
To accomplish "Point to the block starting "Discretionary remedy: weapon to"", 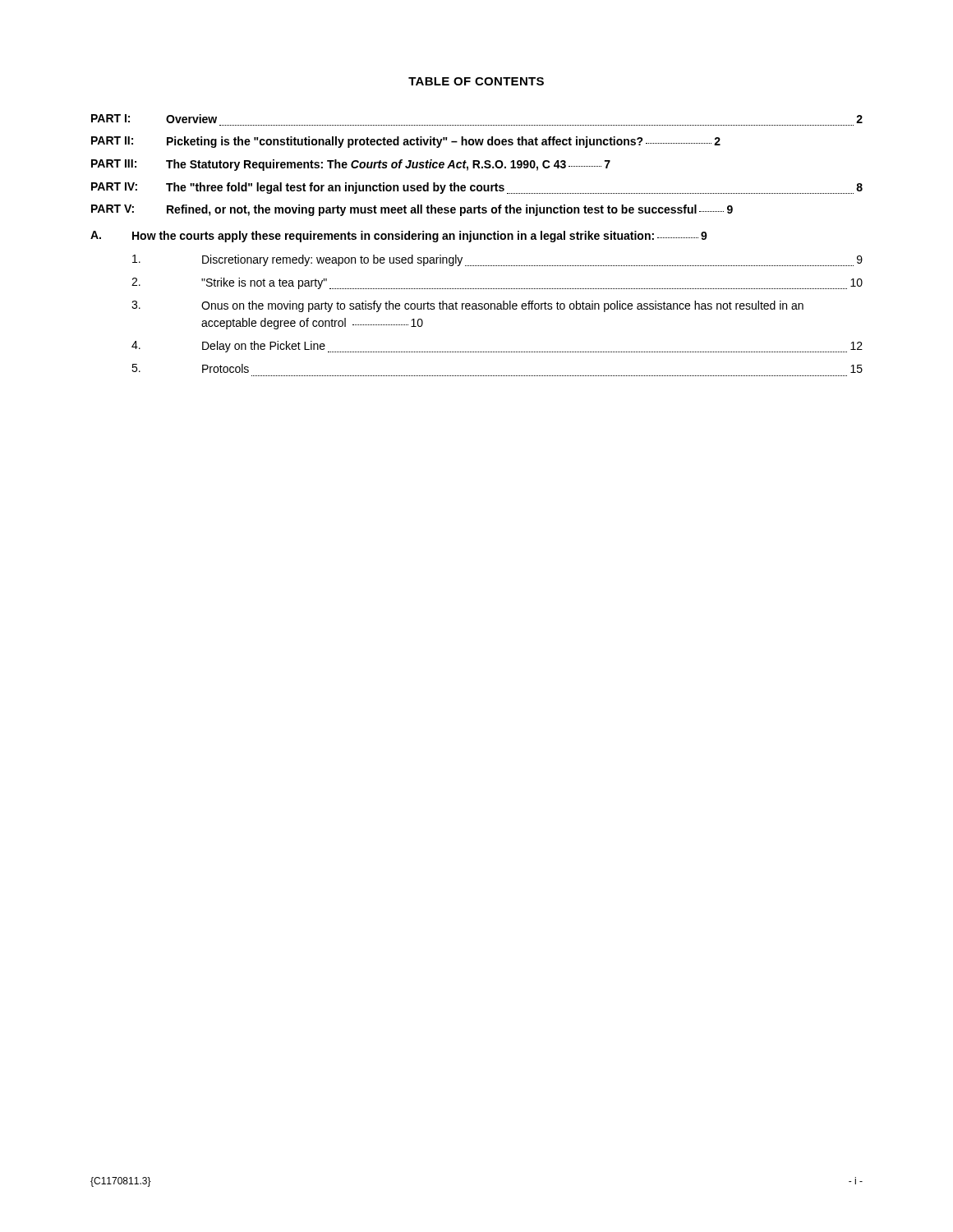I will [476, 260].
